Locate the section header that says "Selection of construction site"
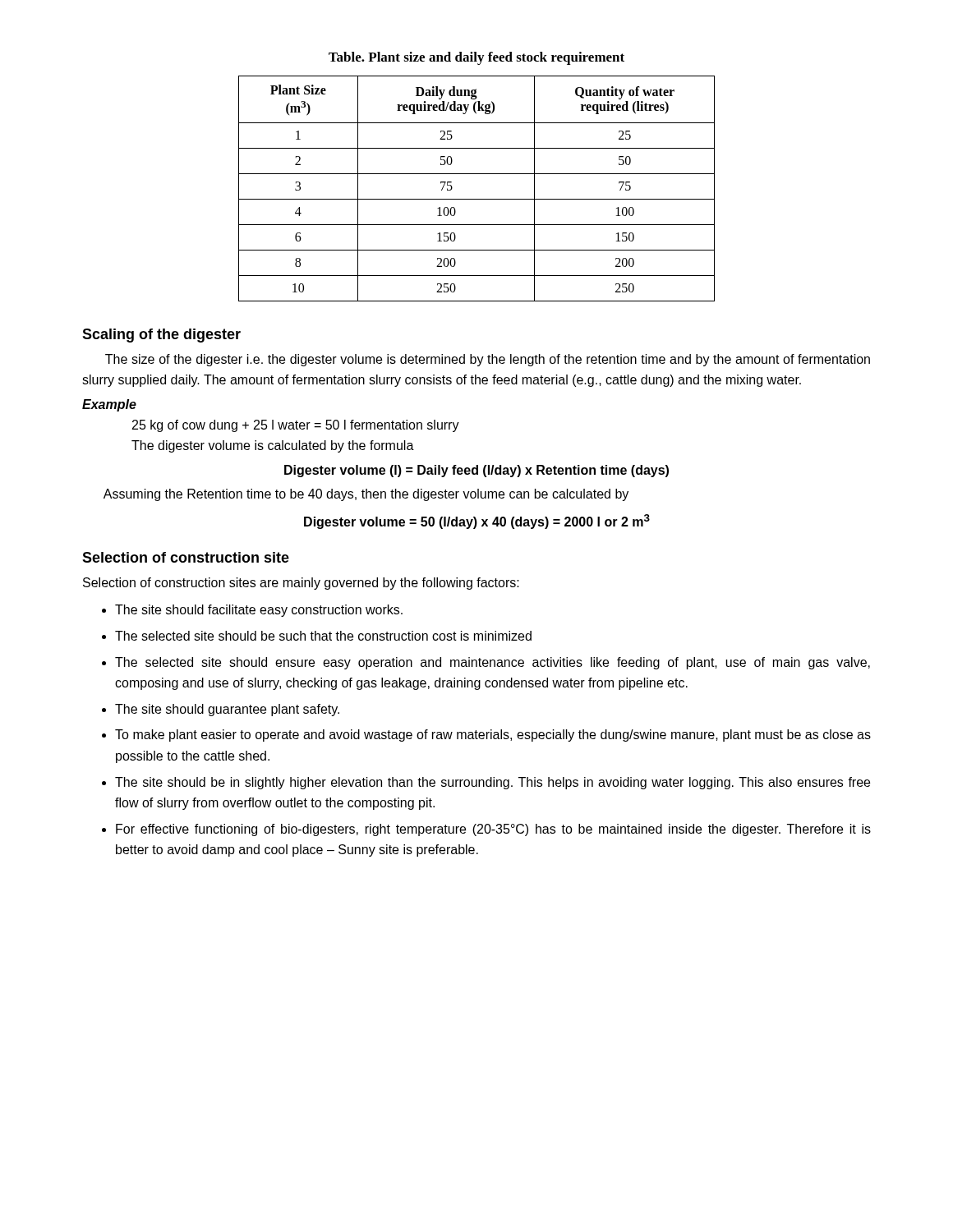Viewport: 953px width, 1232px height. (x=186, y=557)
